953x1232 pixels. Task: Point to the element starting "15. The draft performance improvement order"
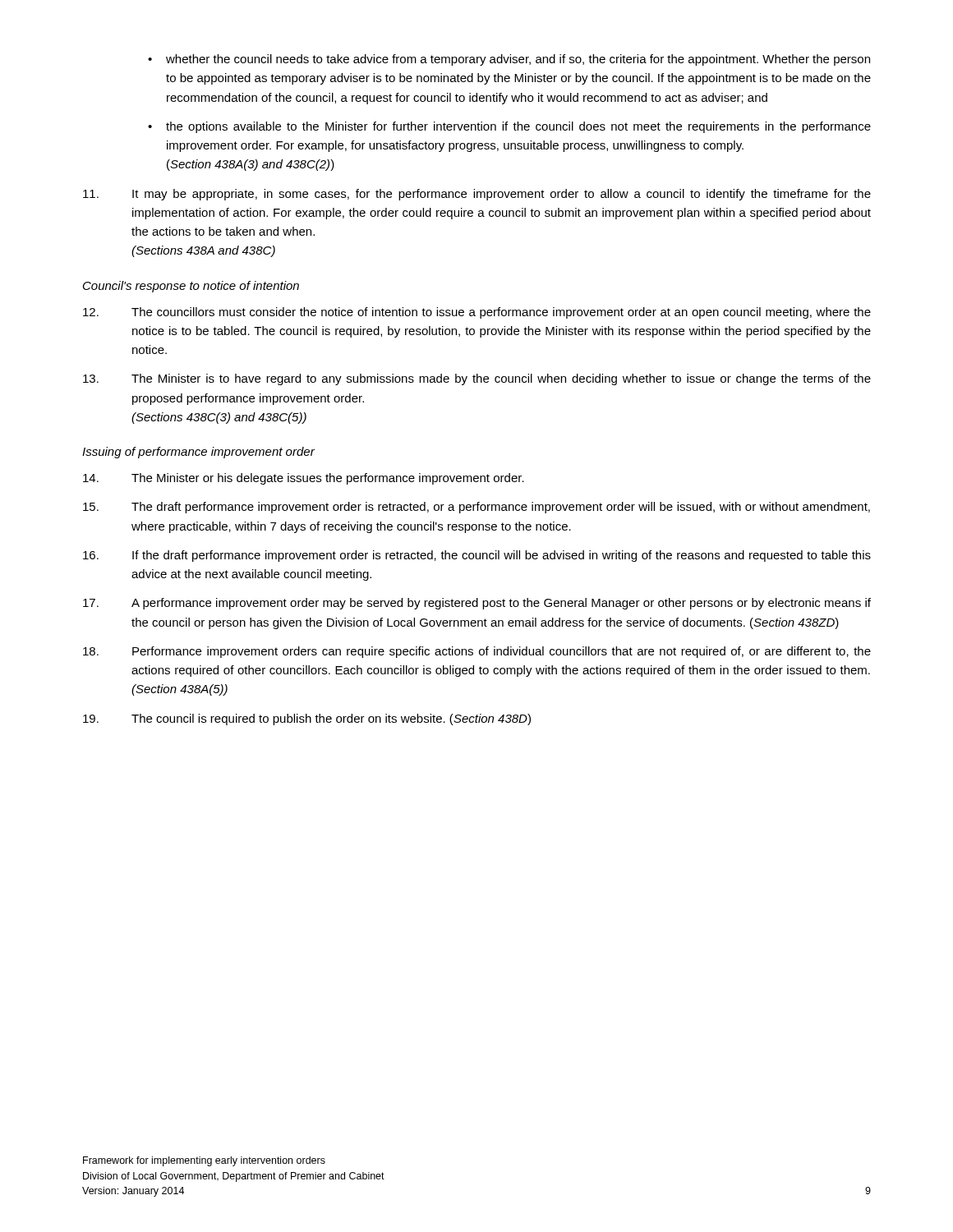tap(476, 516)
